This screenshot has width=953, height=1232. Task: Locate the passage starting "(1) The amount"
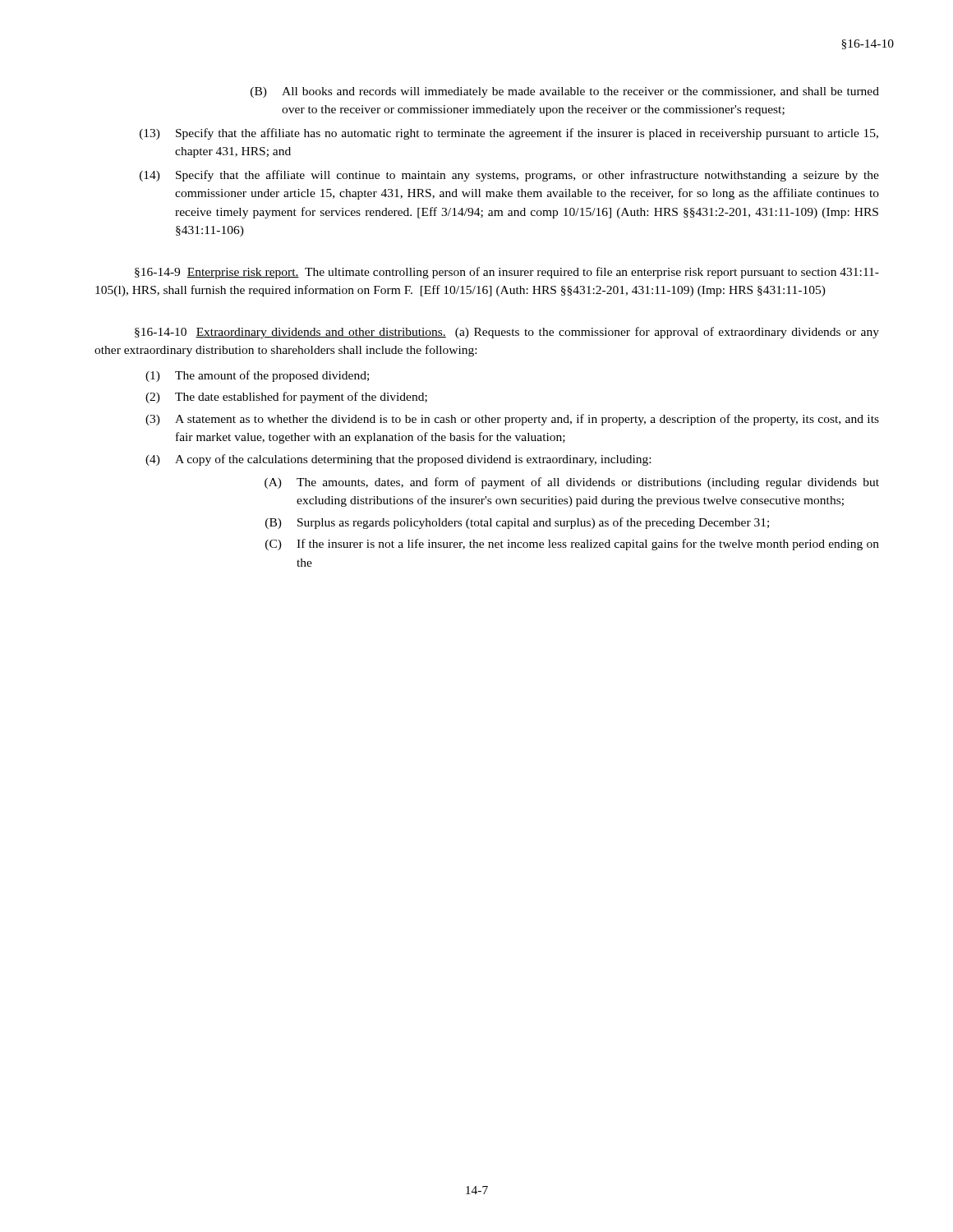click(257, 376)
